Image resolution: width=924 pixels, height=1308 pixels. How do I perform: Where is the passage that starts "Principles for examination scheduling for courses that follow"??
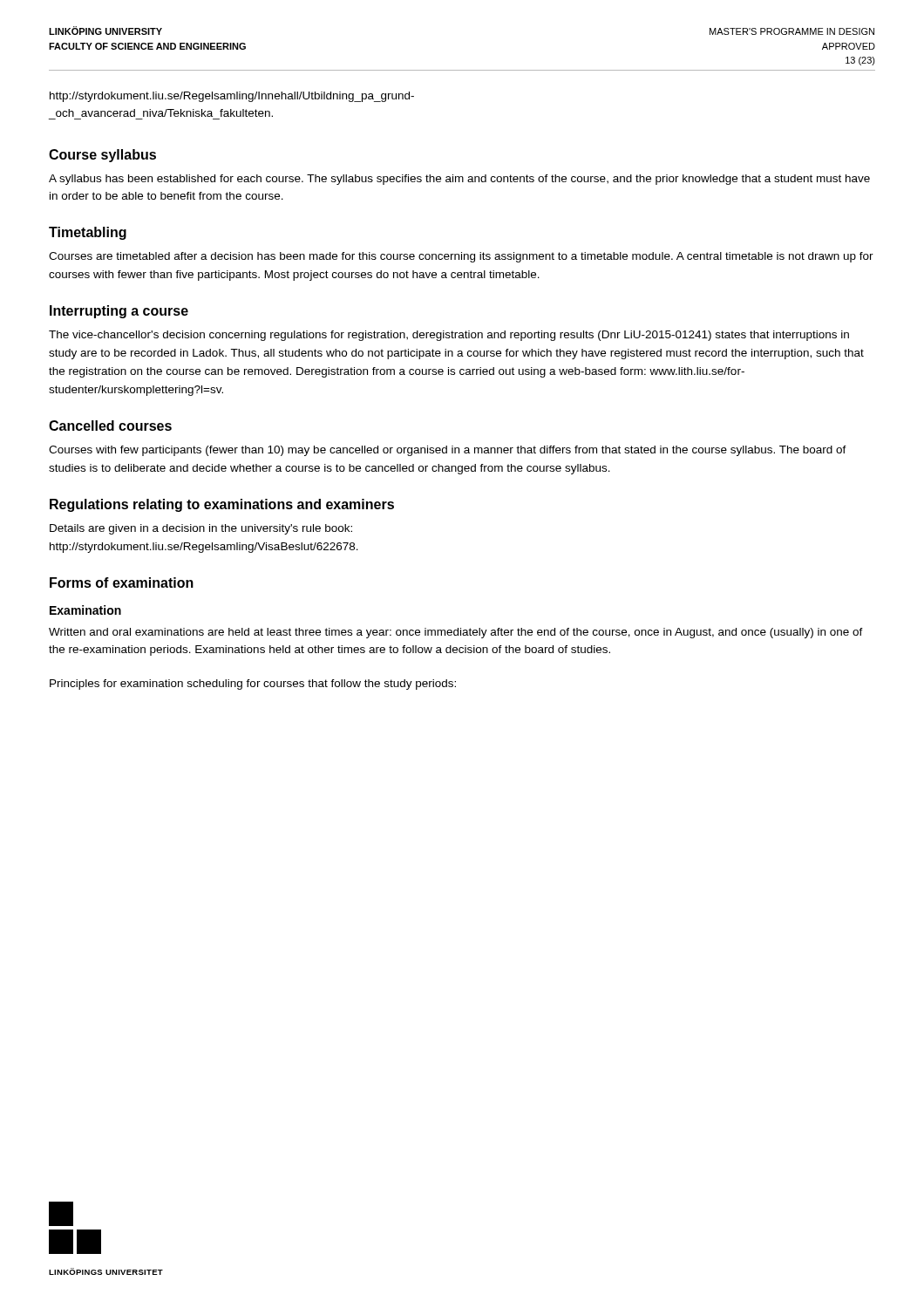pos(253,684)
